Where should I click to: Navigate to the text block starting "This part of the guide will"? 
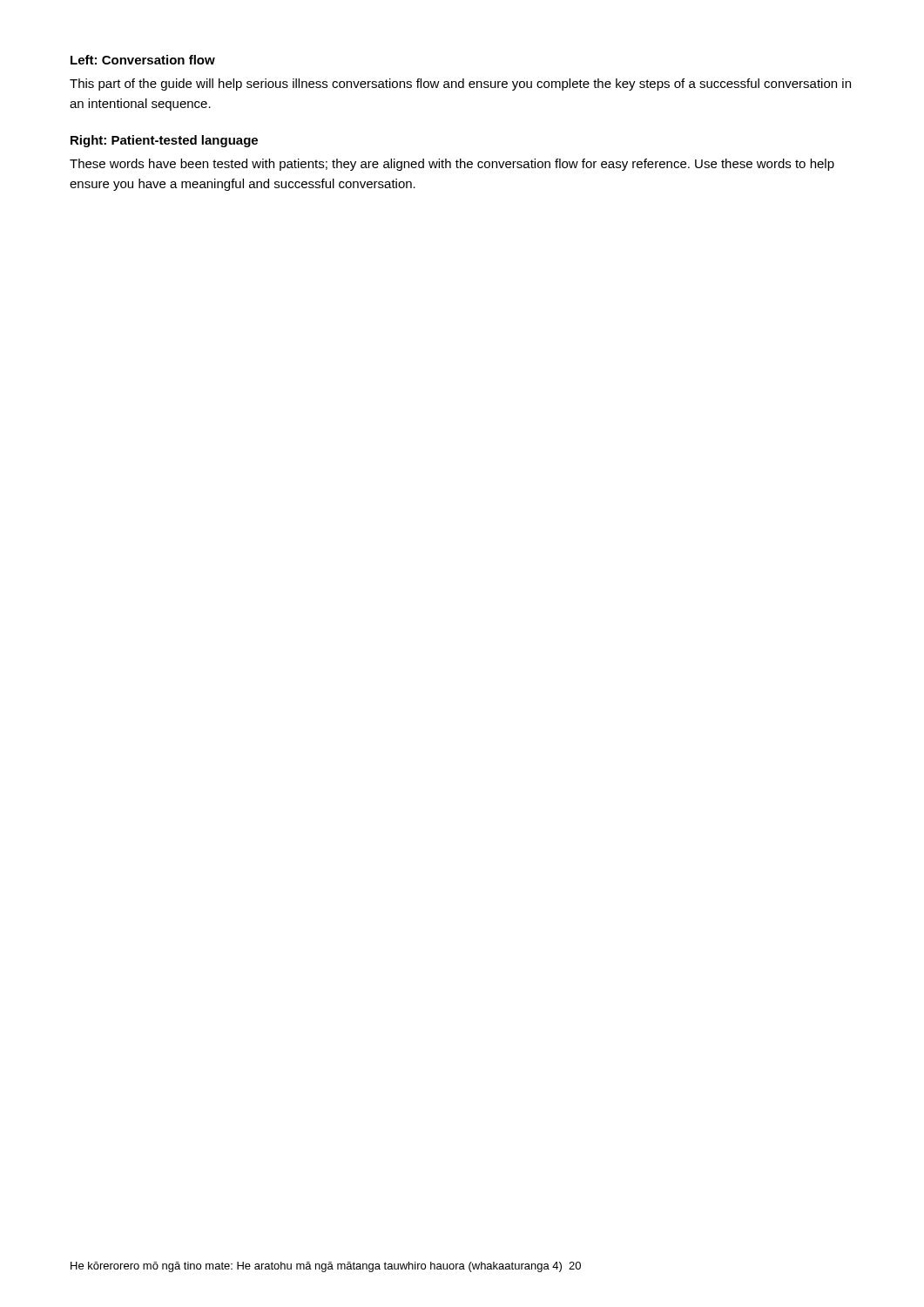462,94
